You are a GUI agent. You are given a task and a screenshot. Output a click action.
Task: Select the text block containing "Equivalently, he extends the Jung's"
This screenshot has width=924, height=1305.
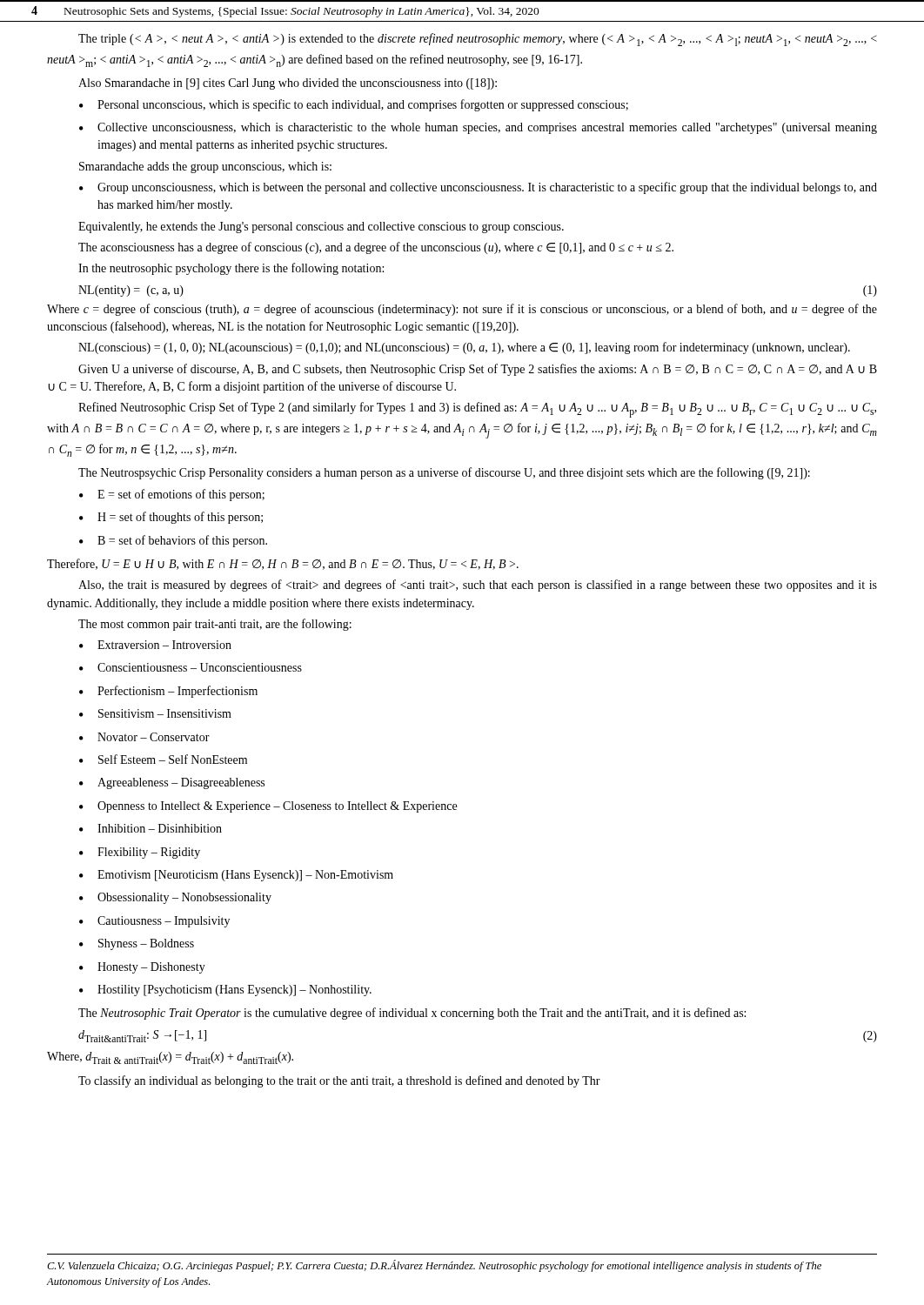click(462, 227)
